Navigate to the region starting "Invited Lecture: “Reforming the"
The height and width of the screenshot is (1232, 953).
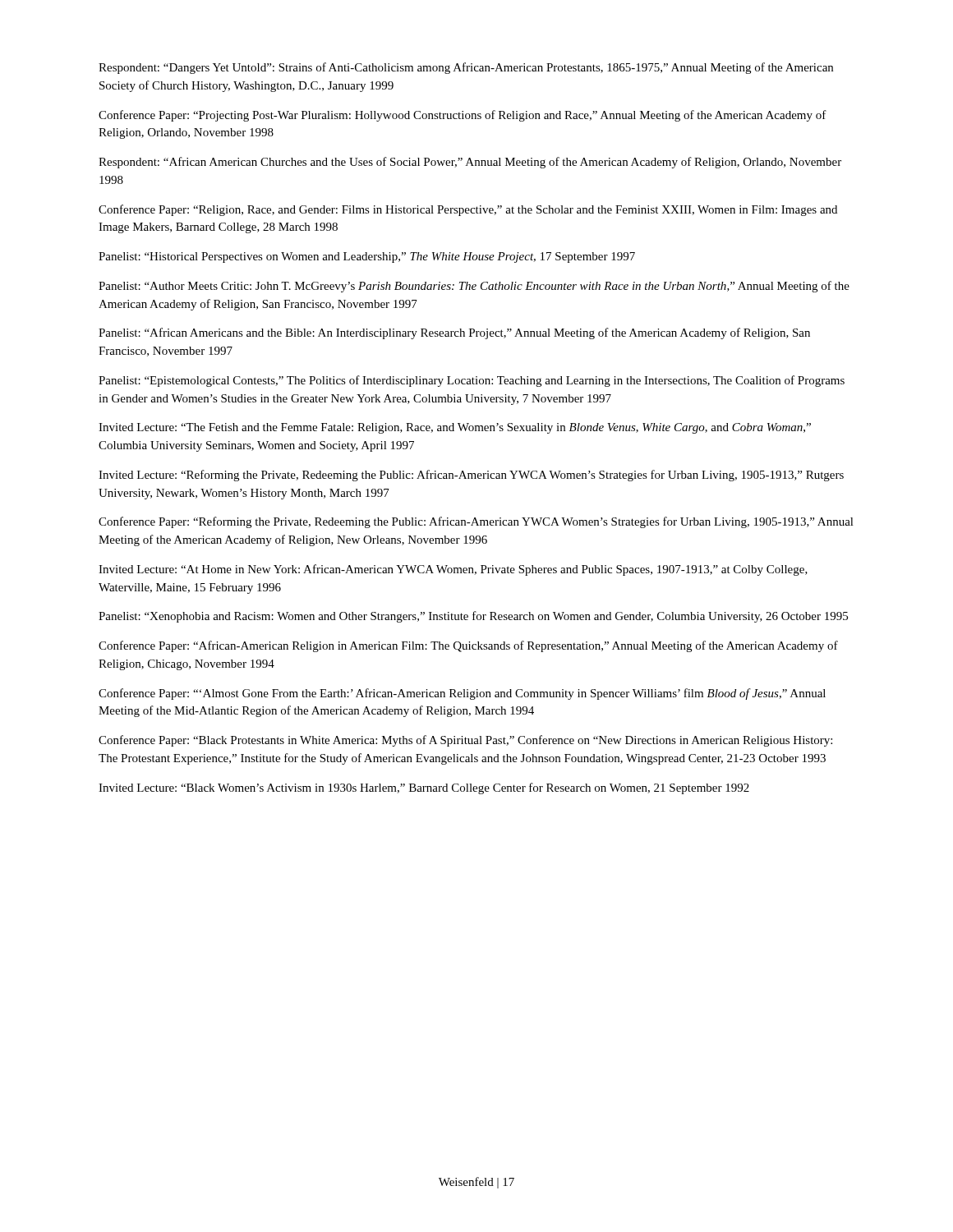[471, 483]
